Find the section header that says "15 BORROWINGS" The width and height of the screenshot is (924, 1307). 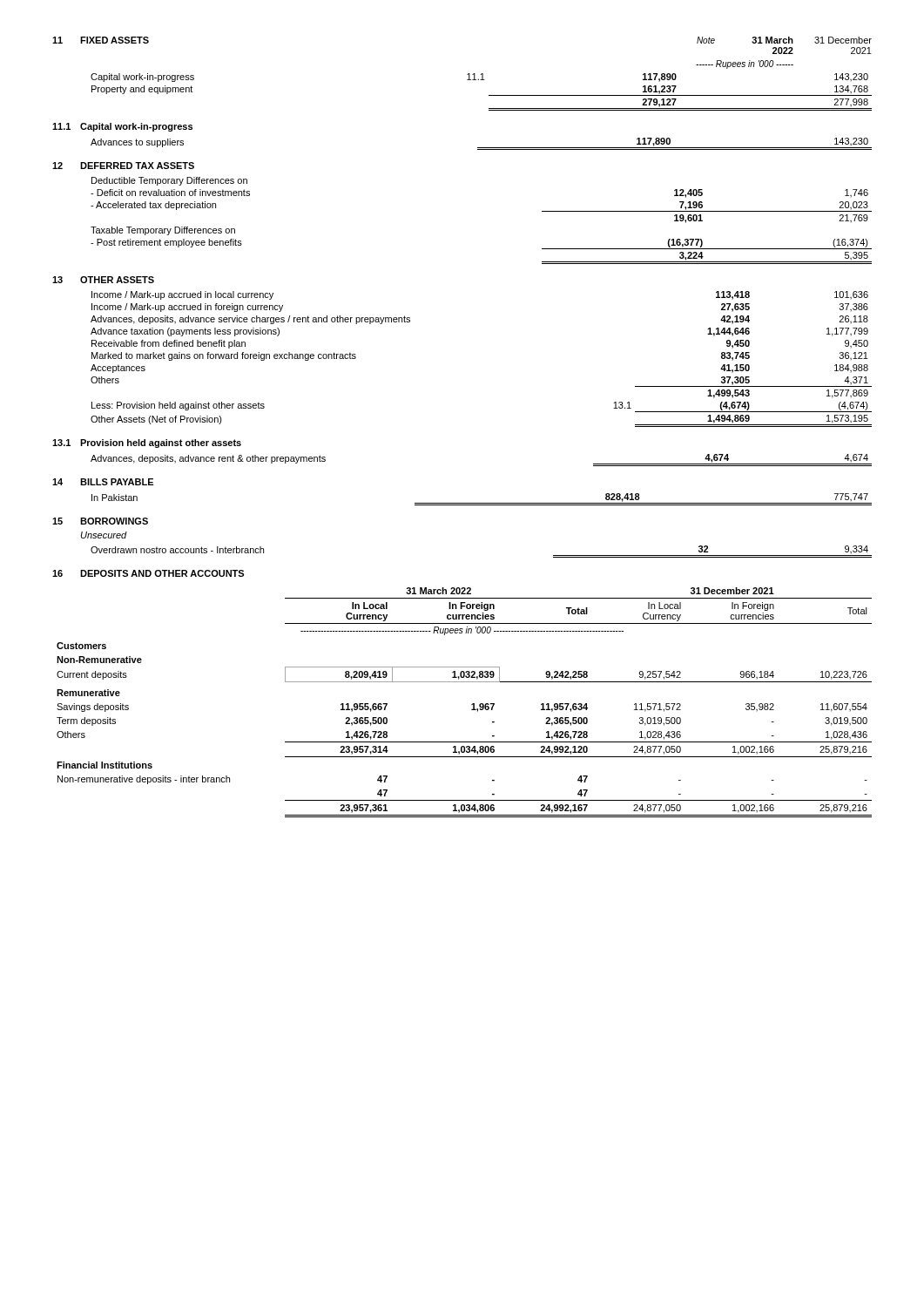coord(100,521)
